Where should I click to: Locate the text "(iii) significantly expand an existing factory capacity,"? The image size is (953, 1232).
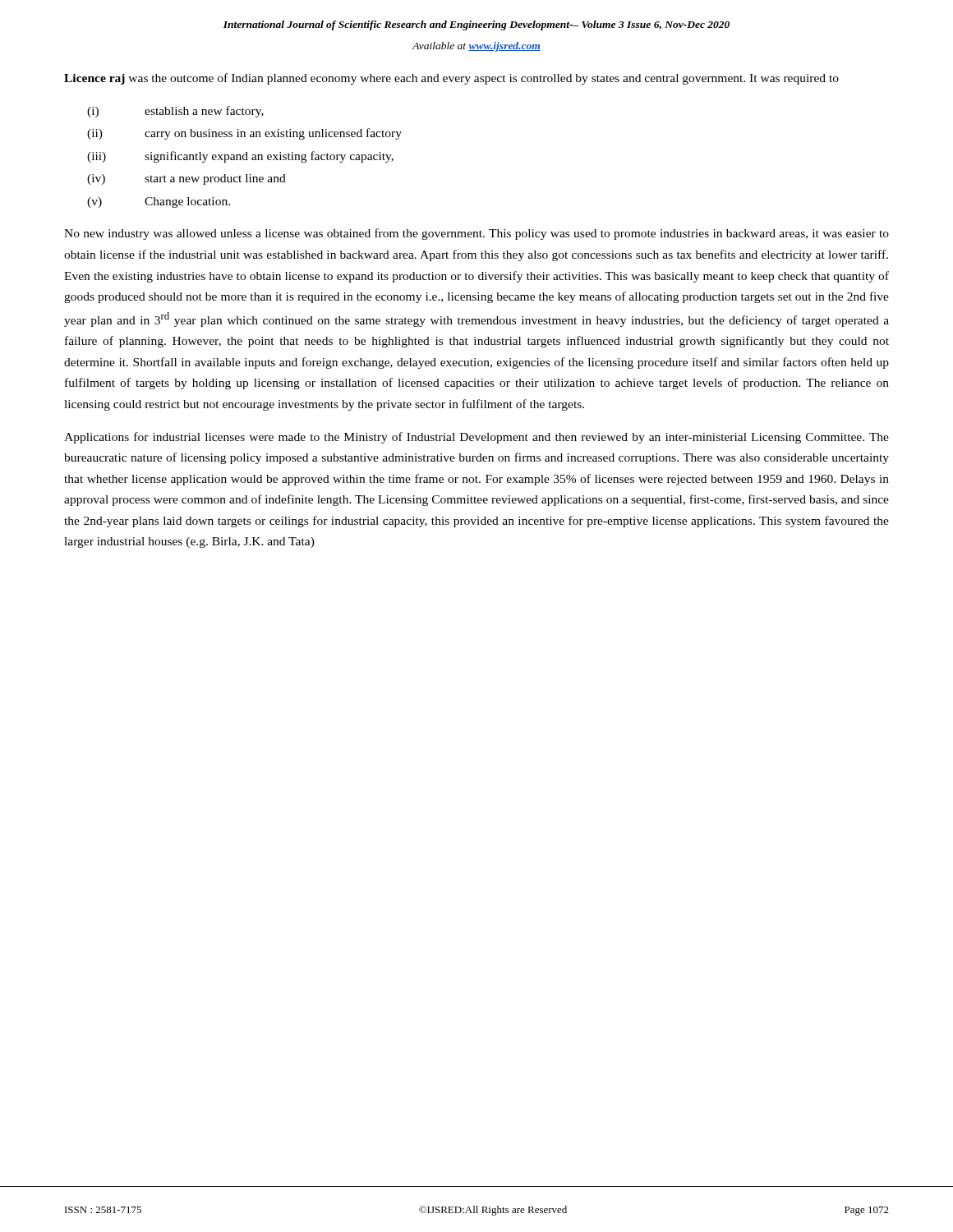pyautogui.click(x=240, y=157)
